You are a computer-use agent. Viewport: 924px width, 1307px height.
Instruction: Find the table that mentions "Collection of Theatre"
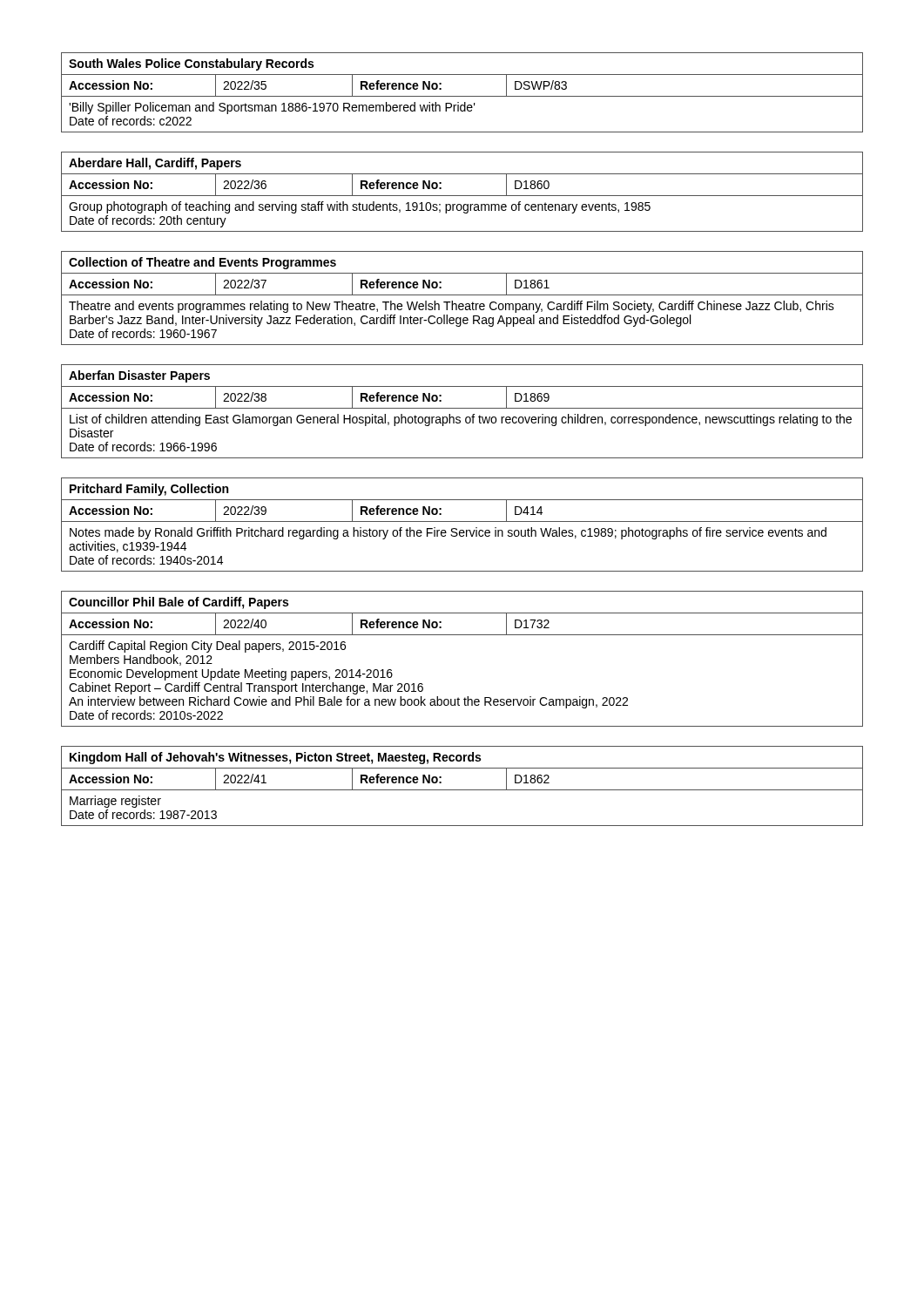point(462,298)
